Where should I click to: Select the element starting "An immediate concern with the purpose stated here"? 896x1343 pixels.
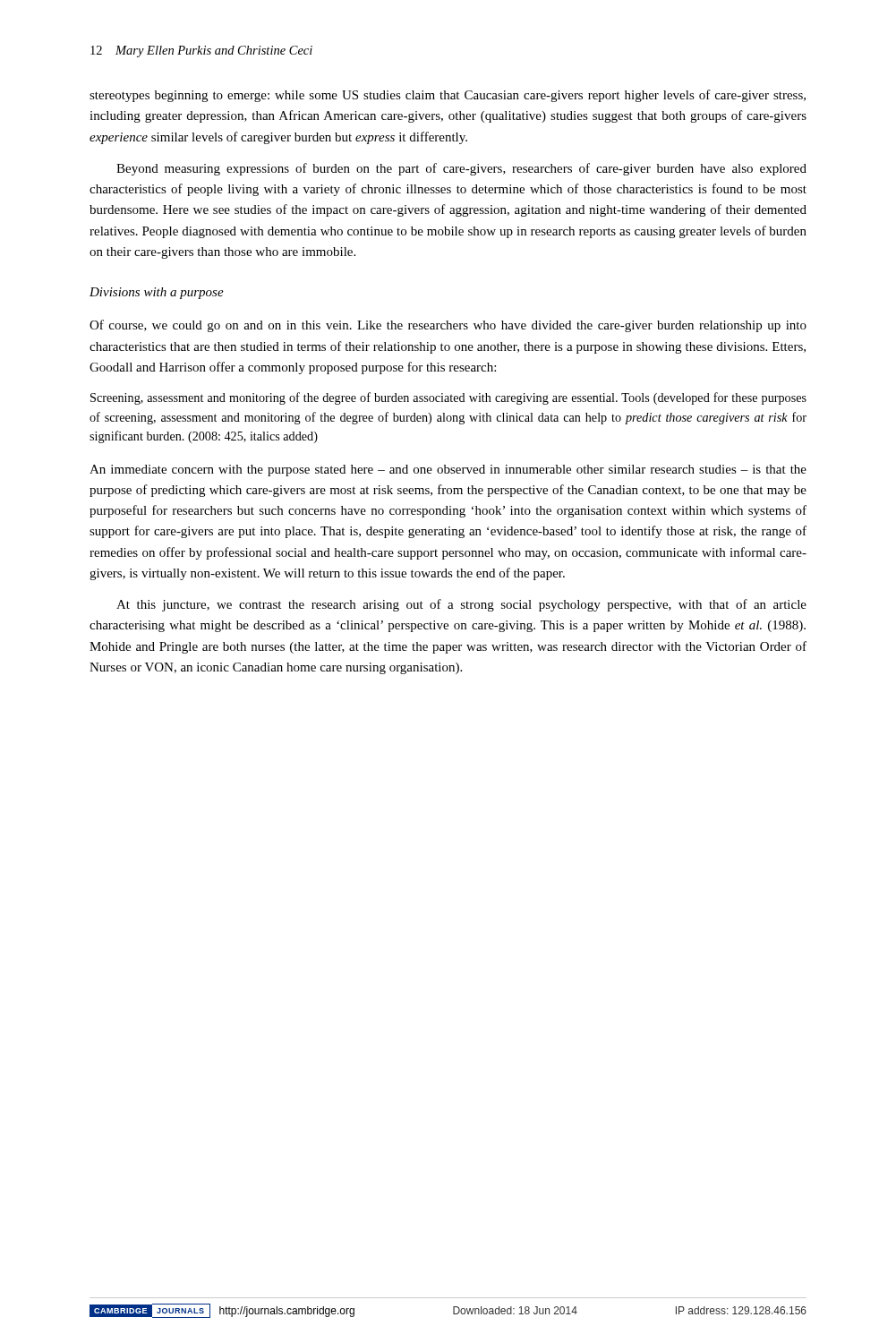tap(448, 521)
